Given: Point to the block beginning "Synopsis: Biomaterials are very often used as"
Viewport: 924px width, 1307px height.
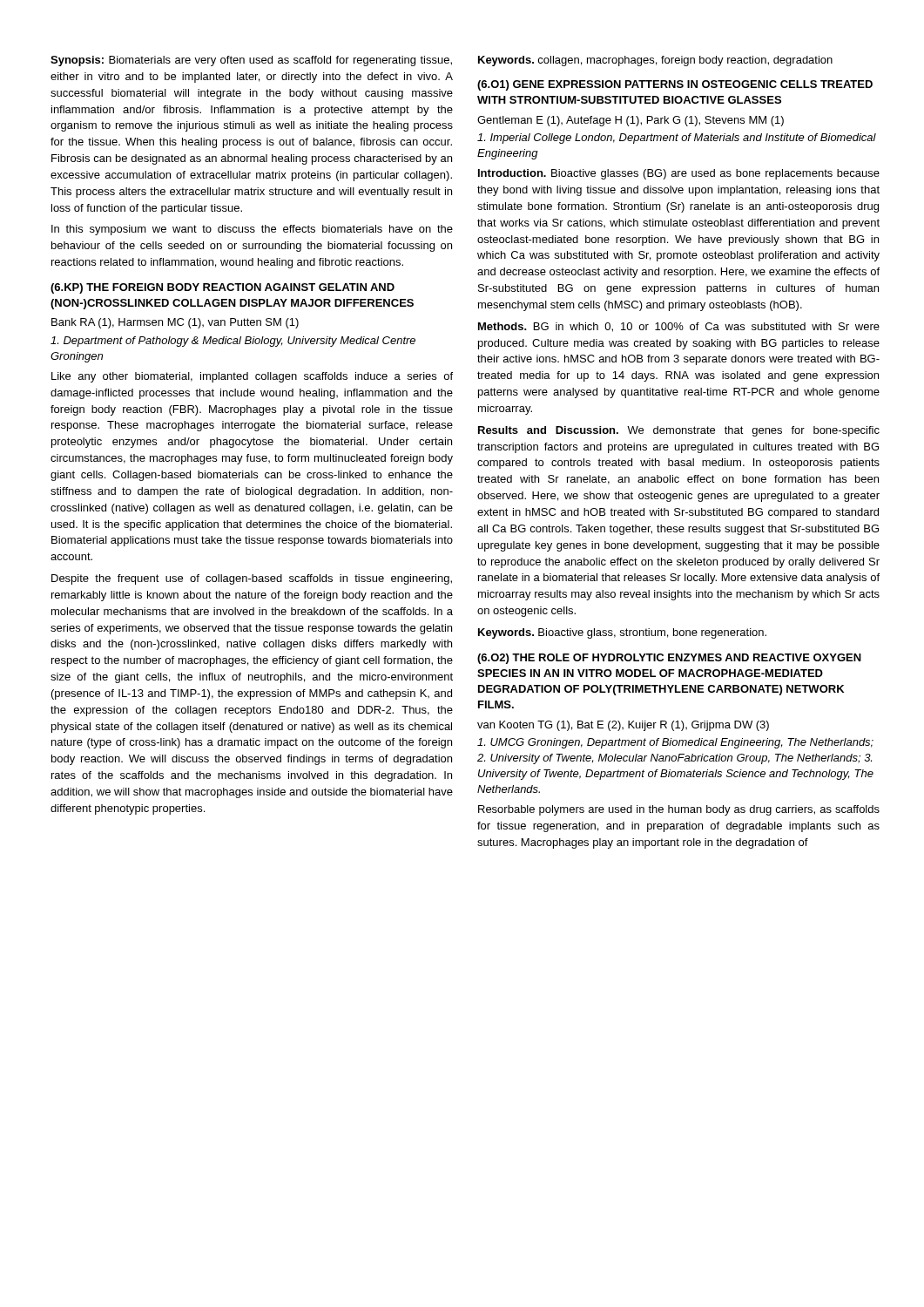Looking at the screenshot, I should tap(252, 162).
